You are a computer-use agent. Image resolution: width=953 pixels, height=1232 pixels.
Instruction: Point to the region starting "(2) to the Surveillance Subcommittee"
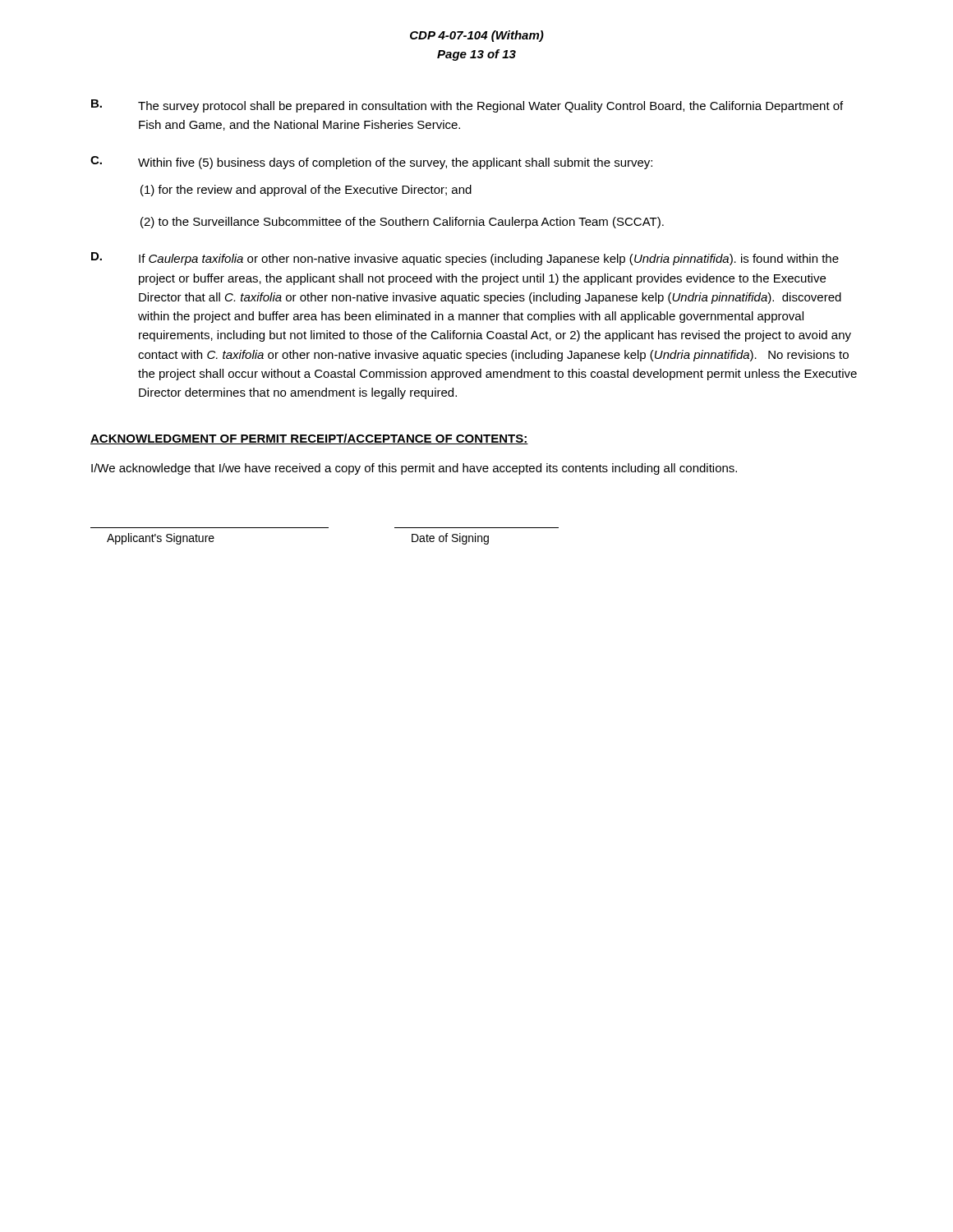[402, 221]
